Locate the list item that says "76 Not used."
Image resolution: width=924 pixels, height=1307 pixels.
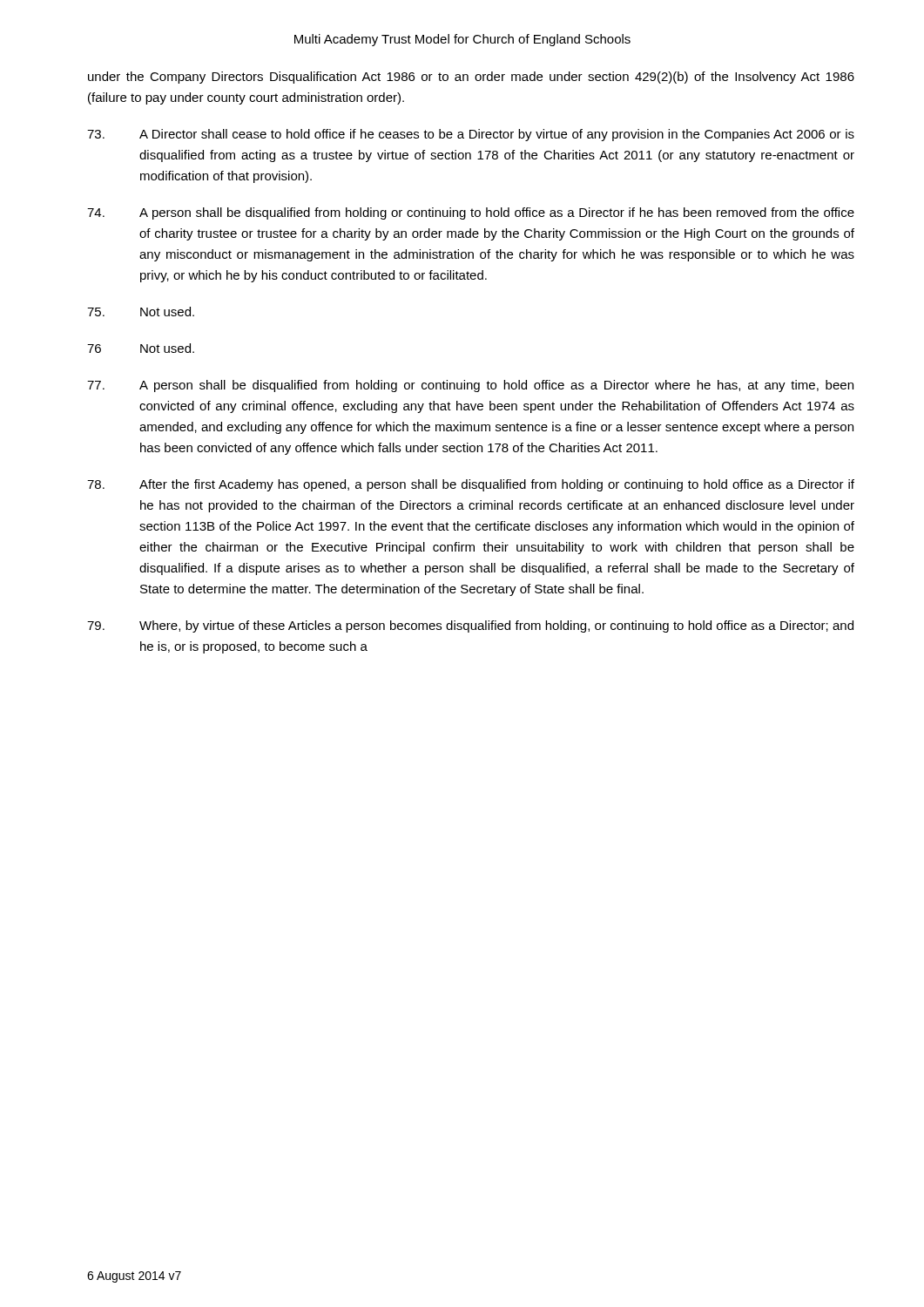pos(141,348)
